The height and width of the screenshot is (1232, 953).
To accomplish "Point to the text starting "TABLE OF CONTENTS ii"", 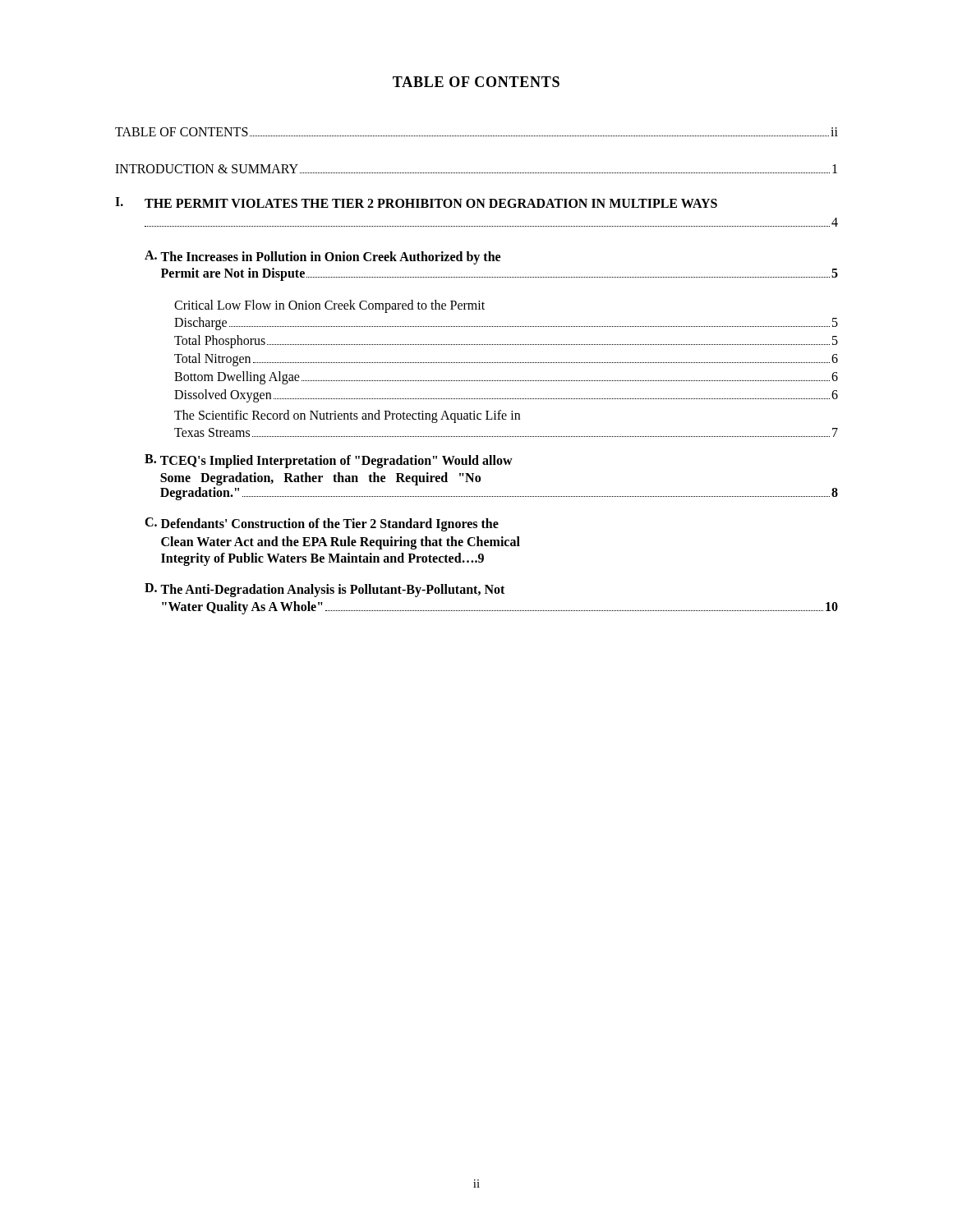I will [476, 132].
